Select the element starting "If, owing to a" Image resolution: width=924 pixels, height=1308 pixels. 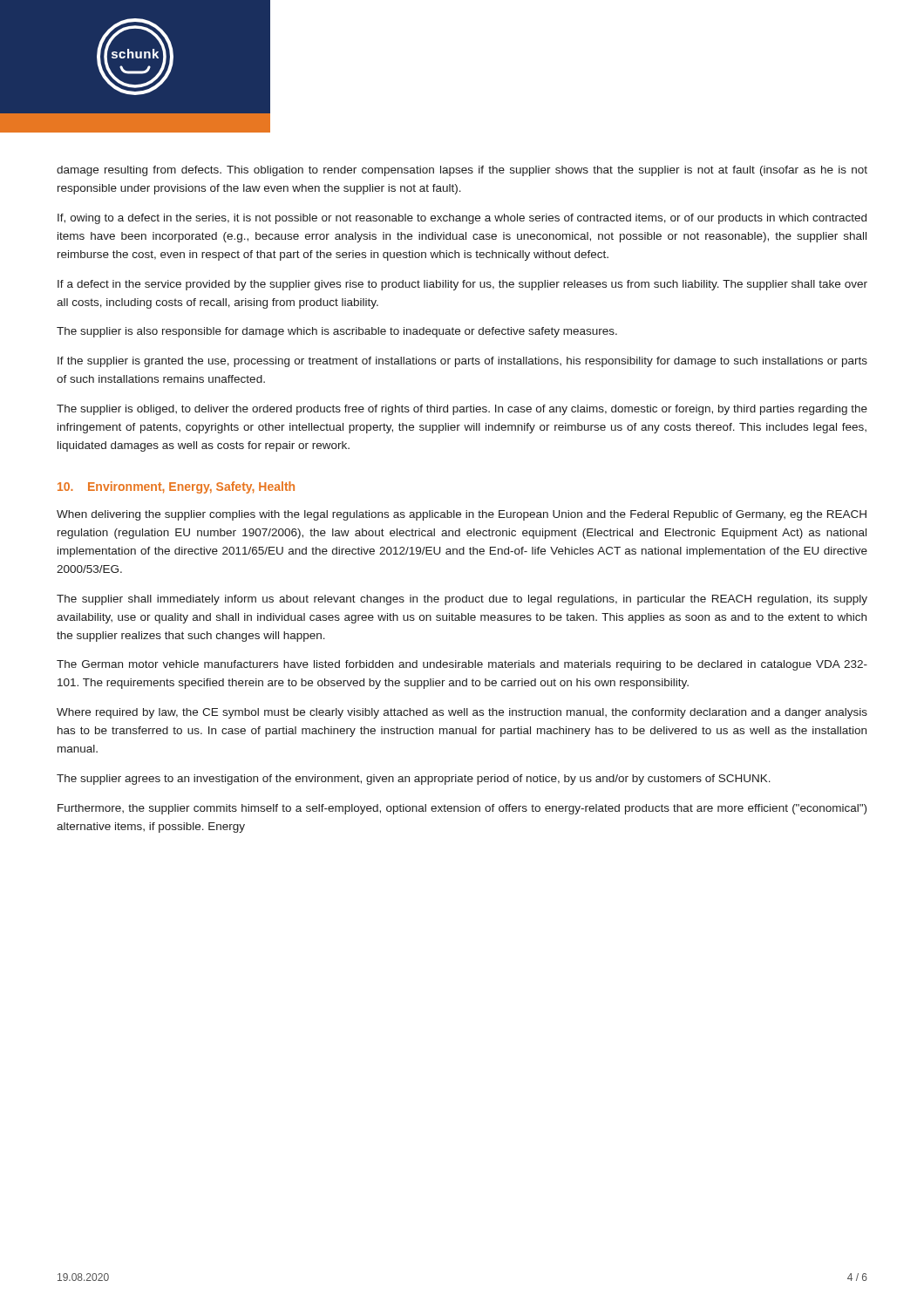[x=462, y=236]
